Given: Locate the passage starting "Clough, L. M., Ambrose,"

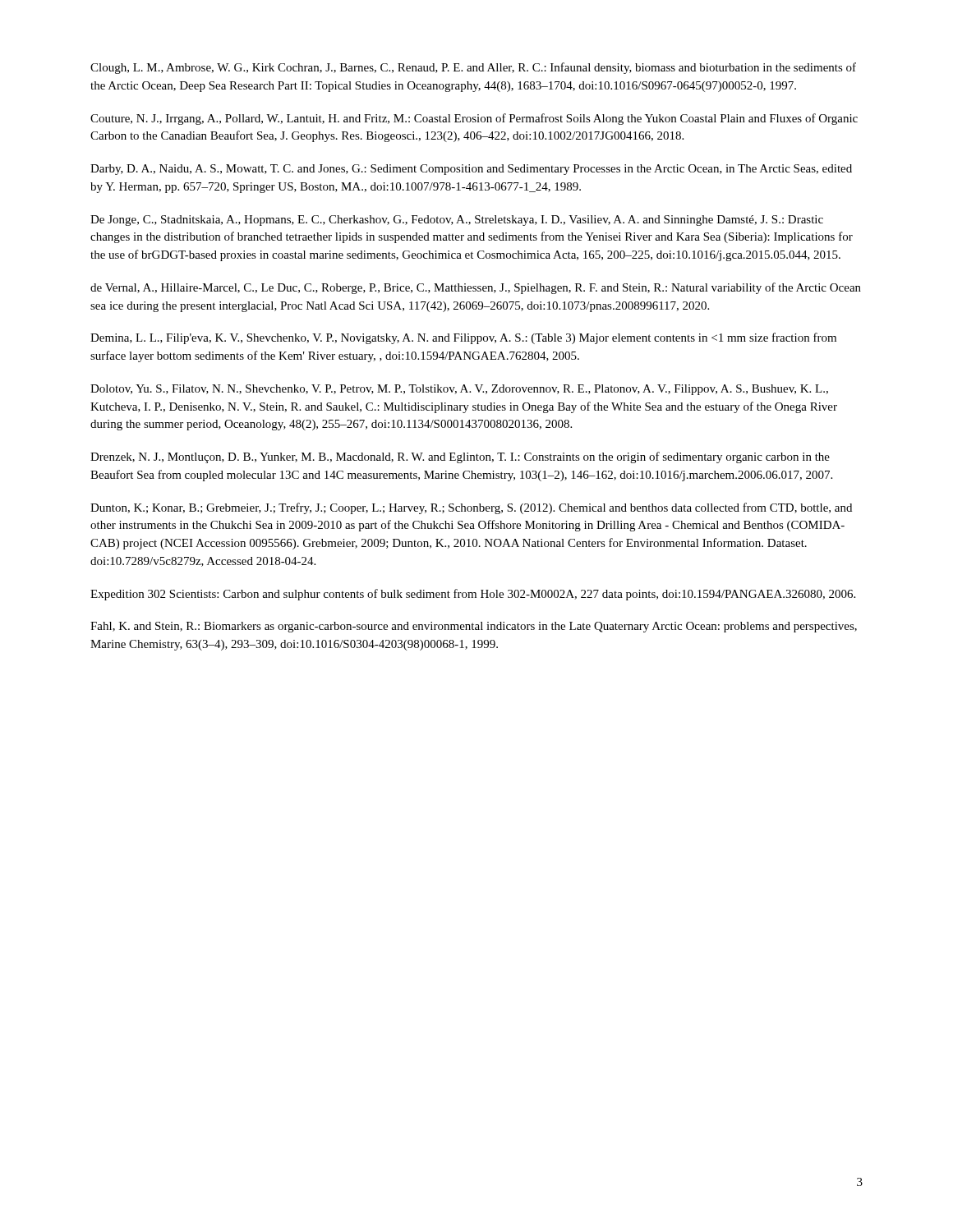Looking at the screenshot, I should pyautogui.click(x=473, y=76).
